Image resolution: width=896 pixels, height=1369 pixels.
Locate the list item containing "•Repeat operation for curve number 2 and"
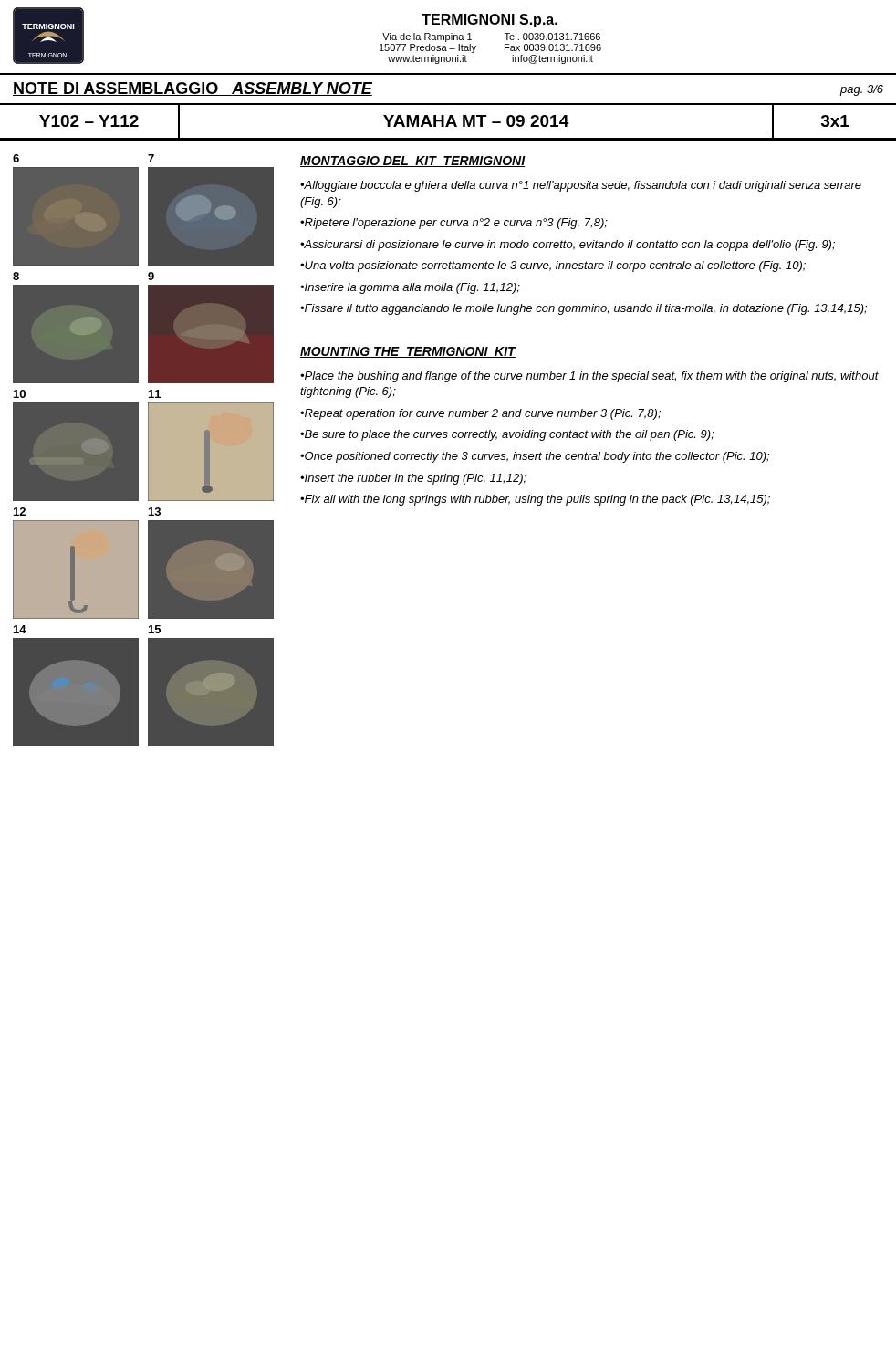(481, 413)
